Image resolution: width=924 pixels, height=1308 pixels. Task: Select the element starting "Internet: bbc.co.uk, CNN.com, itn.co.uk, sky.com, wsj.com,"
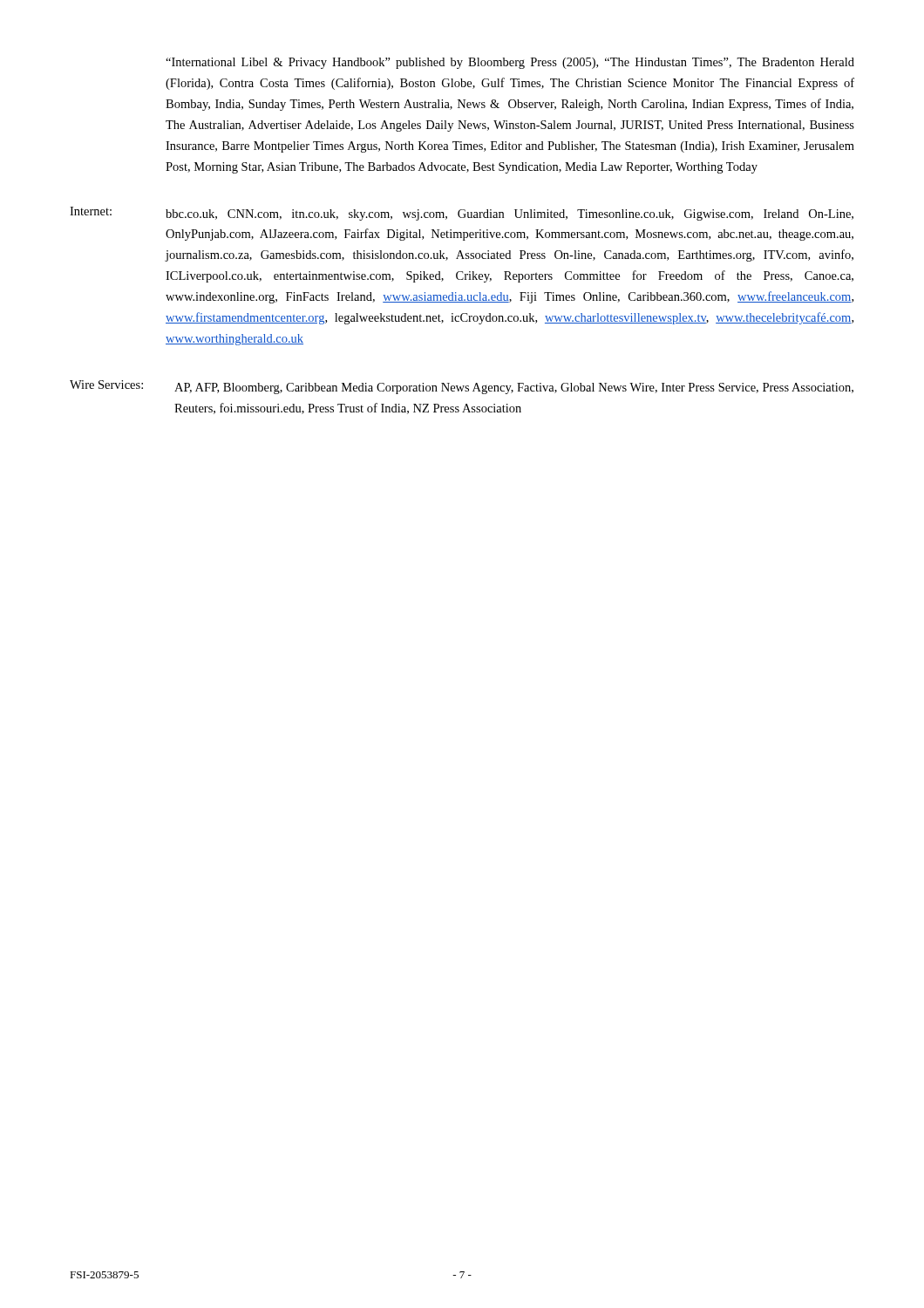pos(462,277)
